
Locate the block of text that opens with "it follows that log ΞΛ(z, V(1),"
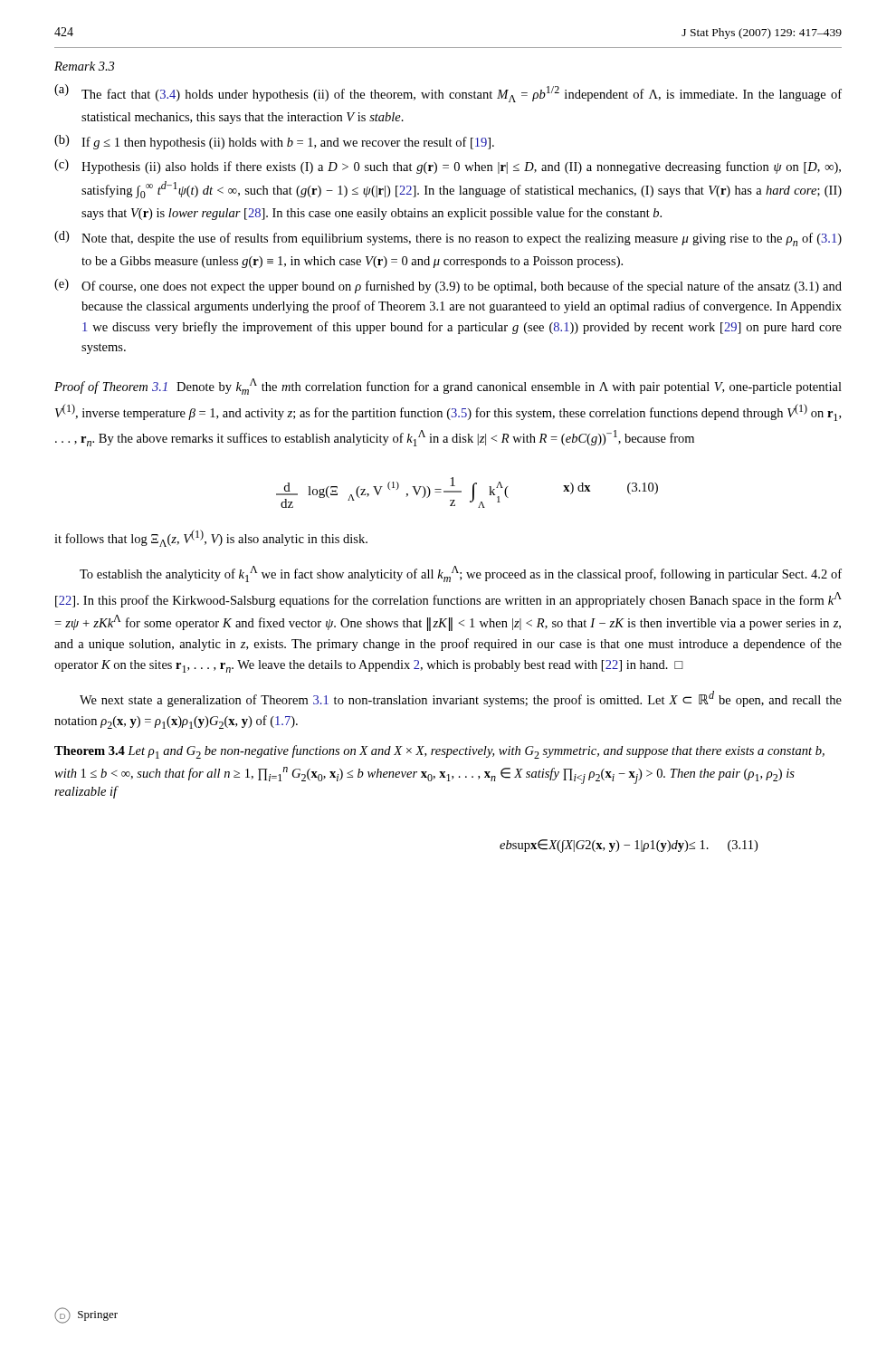[448, 630]
